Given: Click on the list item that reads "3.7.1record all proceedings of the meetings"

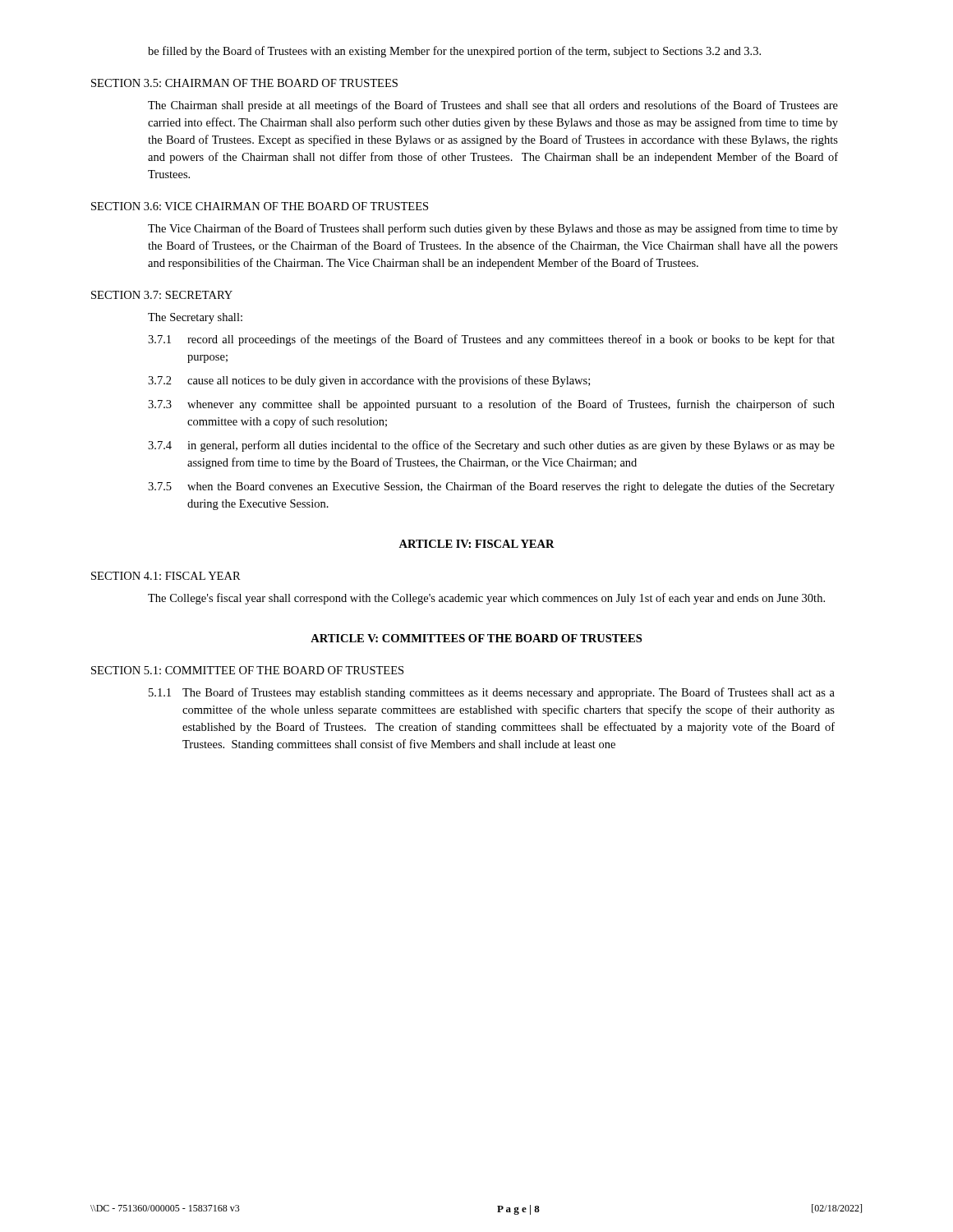Looking at the screenshot, I should [491, 348].
